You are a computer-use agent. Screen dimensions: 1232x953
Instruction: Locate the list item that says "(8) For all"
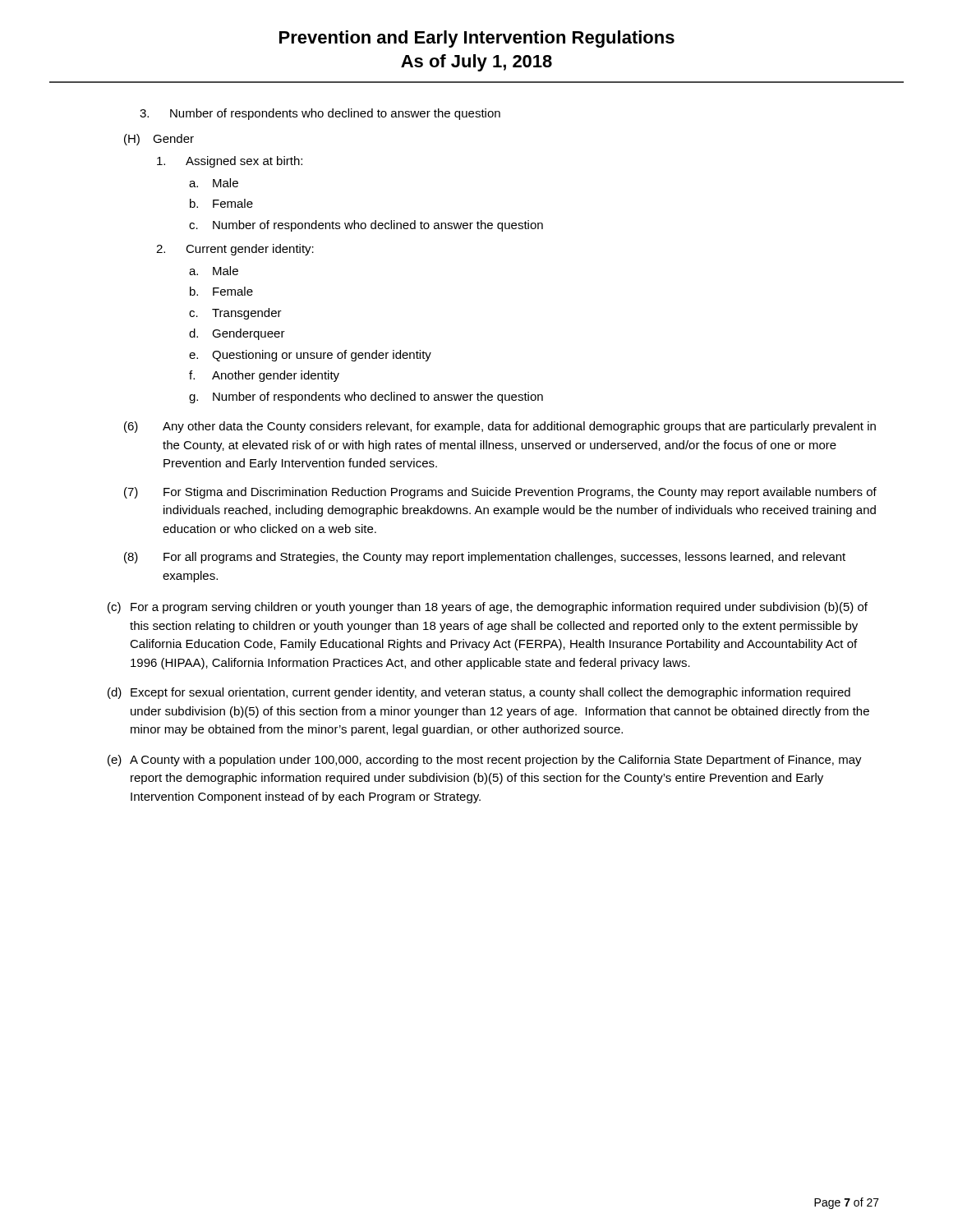click(501, 566)
